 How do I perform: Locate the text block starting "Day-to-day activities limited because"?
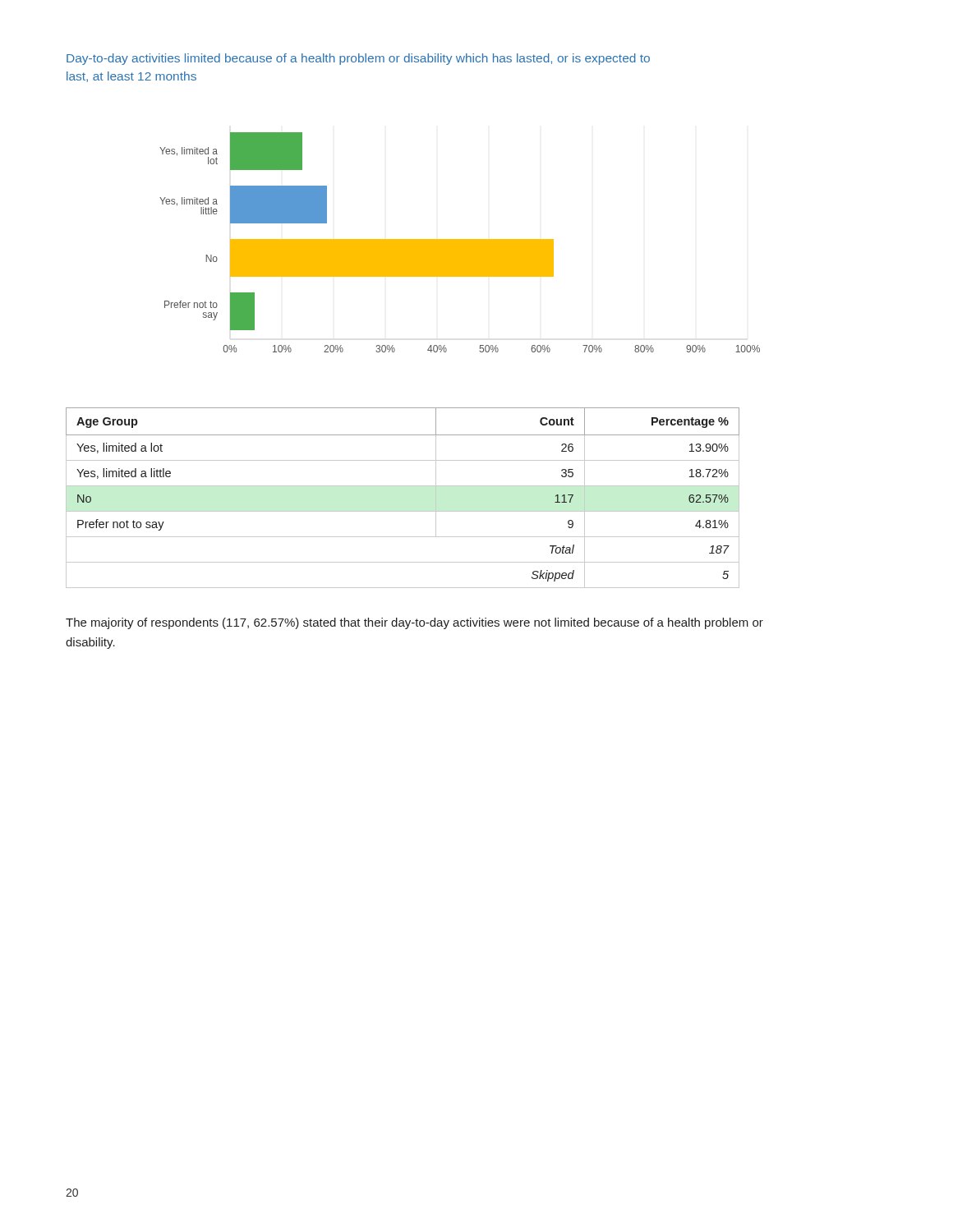tap(362, 67)
